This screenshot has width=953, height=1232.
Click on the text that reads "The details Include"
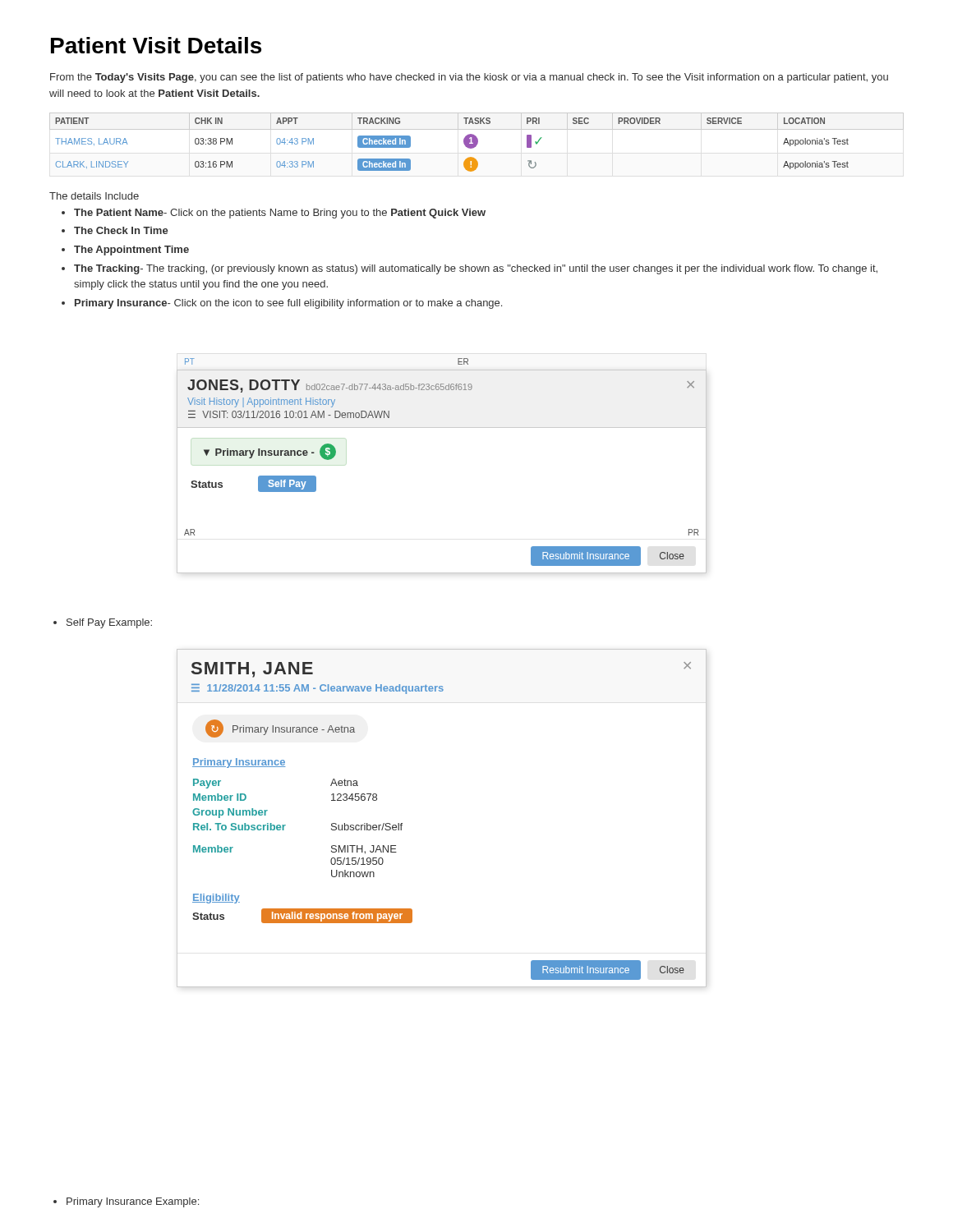click(x=94, y=196)
